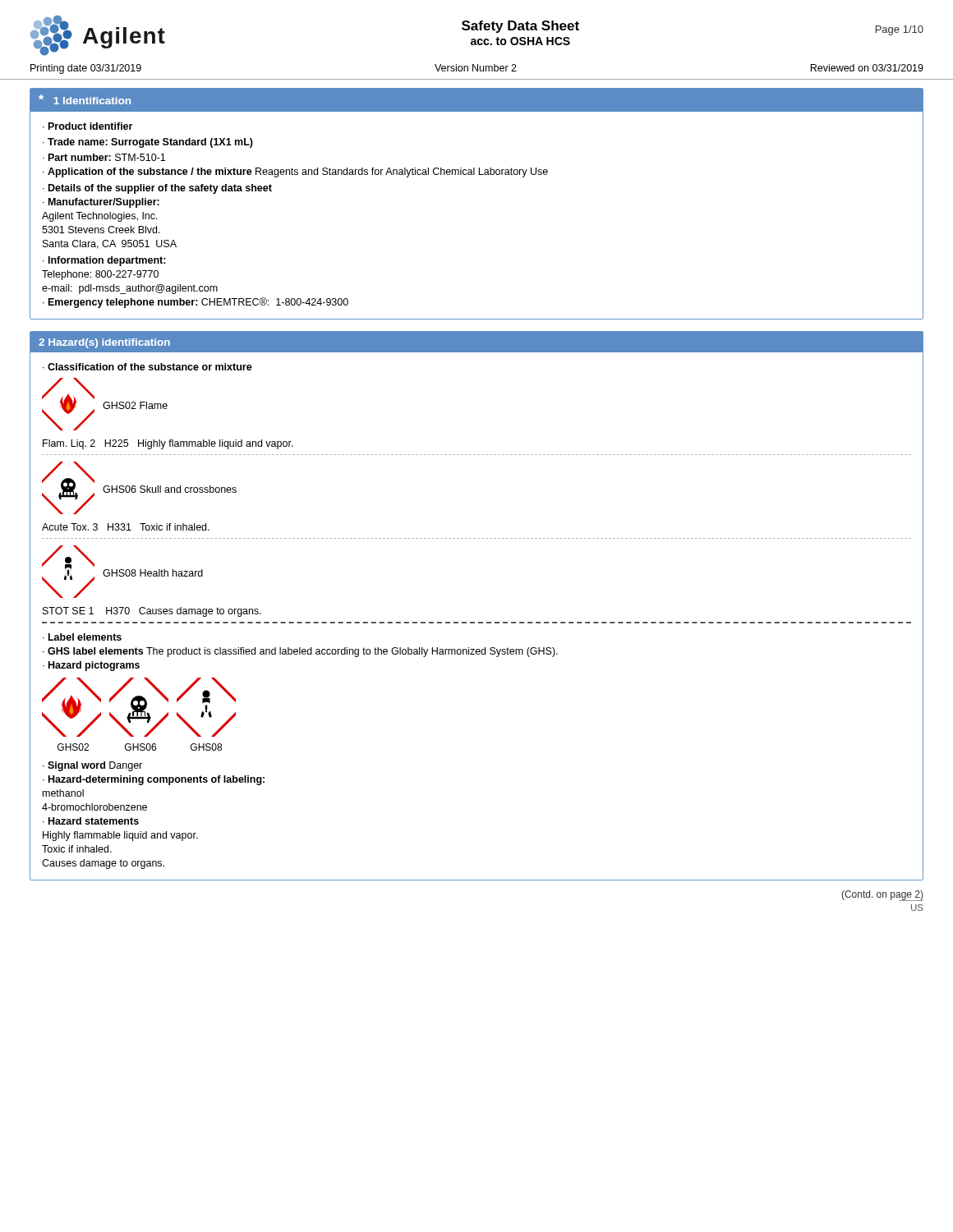Find the block starting "Acute Tox. 3 H331 Toxic if inhaled."
This screenshot has width=953, height=1232.
coord(126,527)
